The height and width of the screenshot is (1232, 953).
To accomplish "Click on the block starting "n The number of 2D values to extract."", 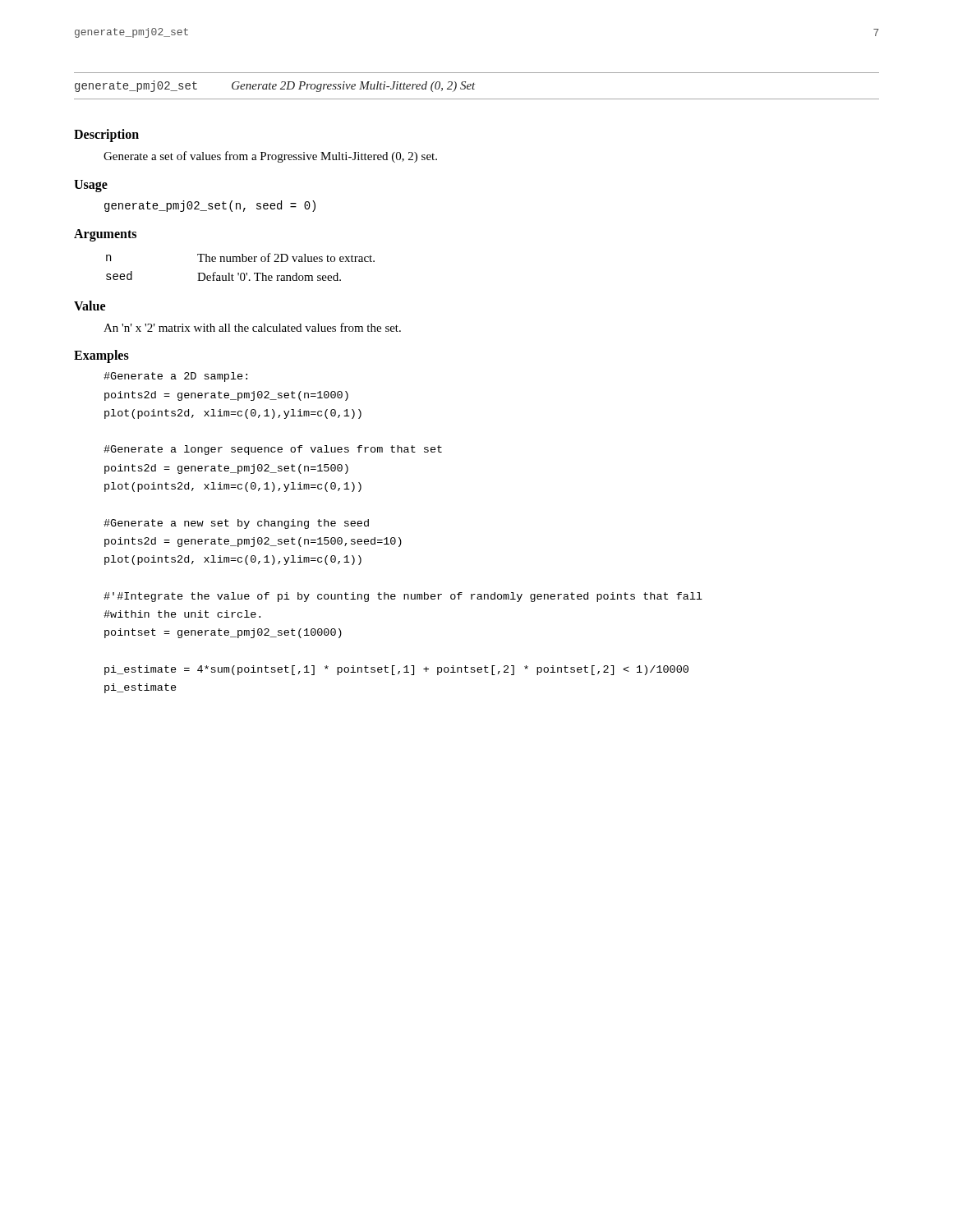I will tap(240, 258).
